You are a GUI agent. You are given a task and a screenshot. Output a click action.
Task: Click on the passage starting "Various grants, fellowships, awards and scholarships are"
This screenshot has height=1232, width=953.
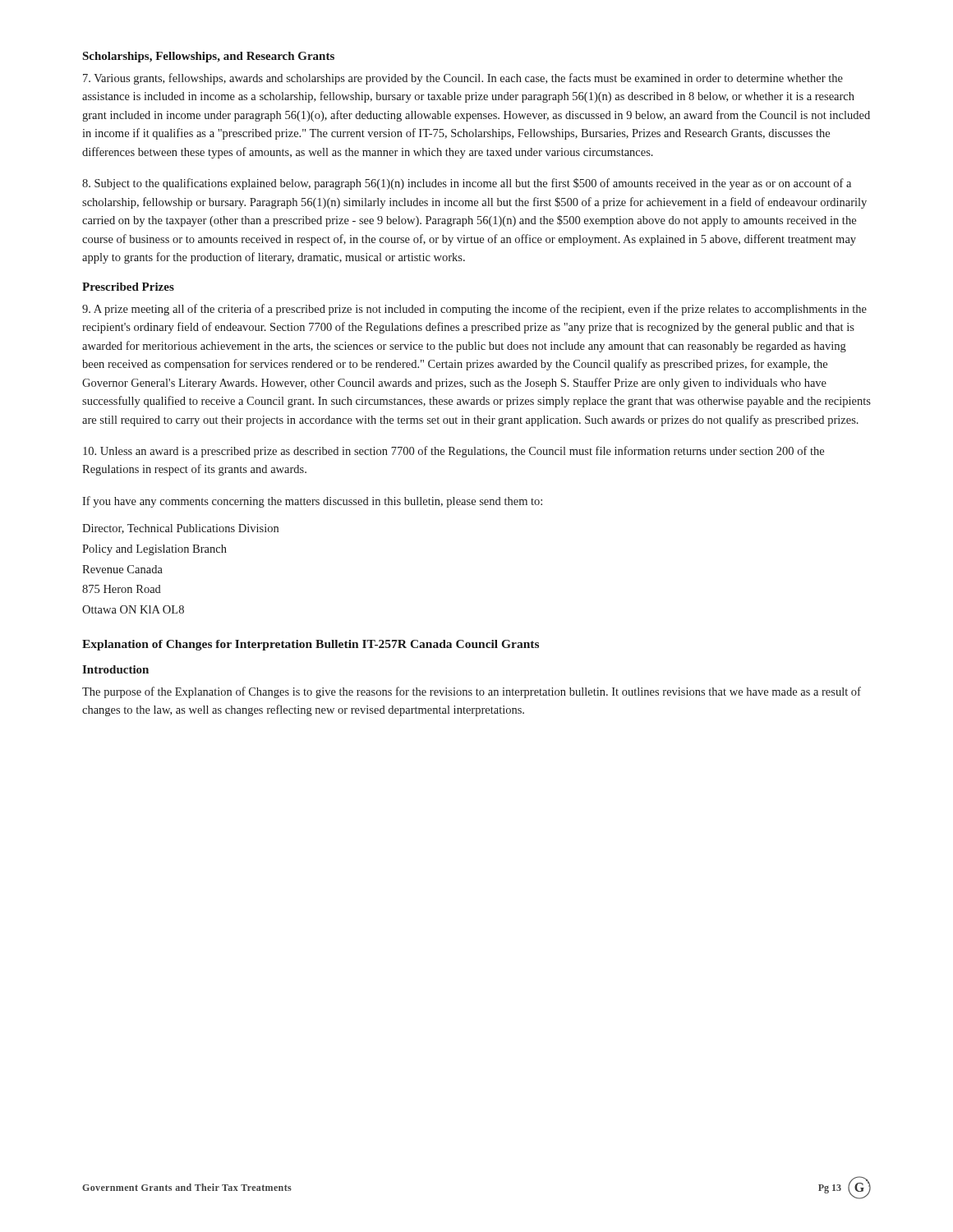(x=476, y=115)
